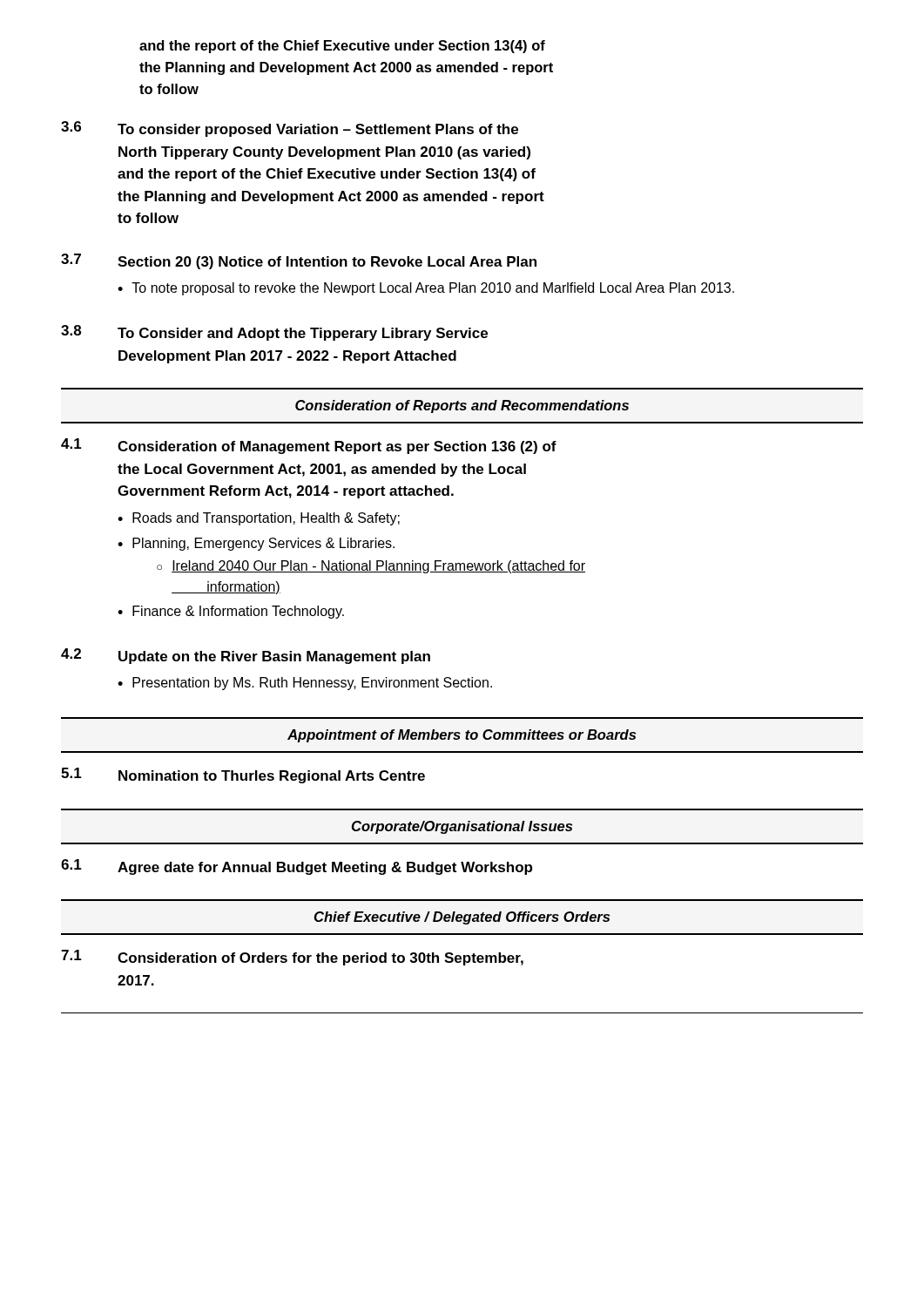The width and height of the screenshot is (924, 1307).
Task: Where is the section header that starts "3.7 Section 20 (3) Notice of"?
Action: coord(462,279)
